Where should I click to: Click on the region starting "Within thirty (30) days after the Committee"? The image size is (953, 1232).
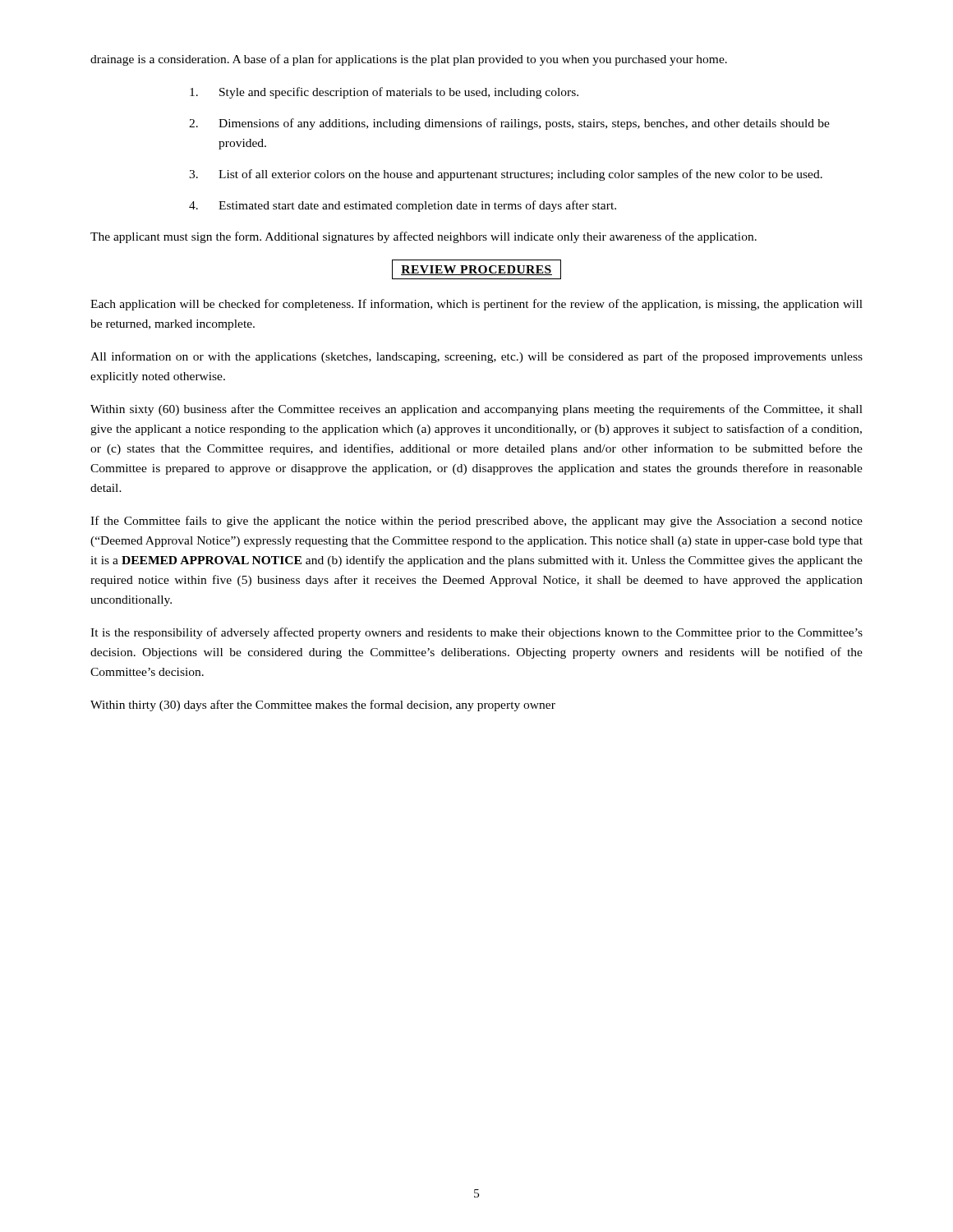click(323, 705)
